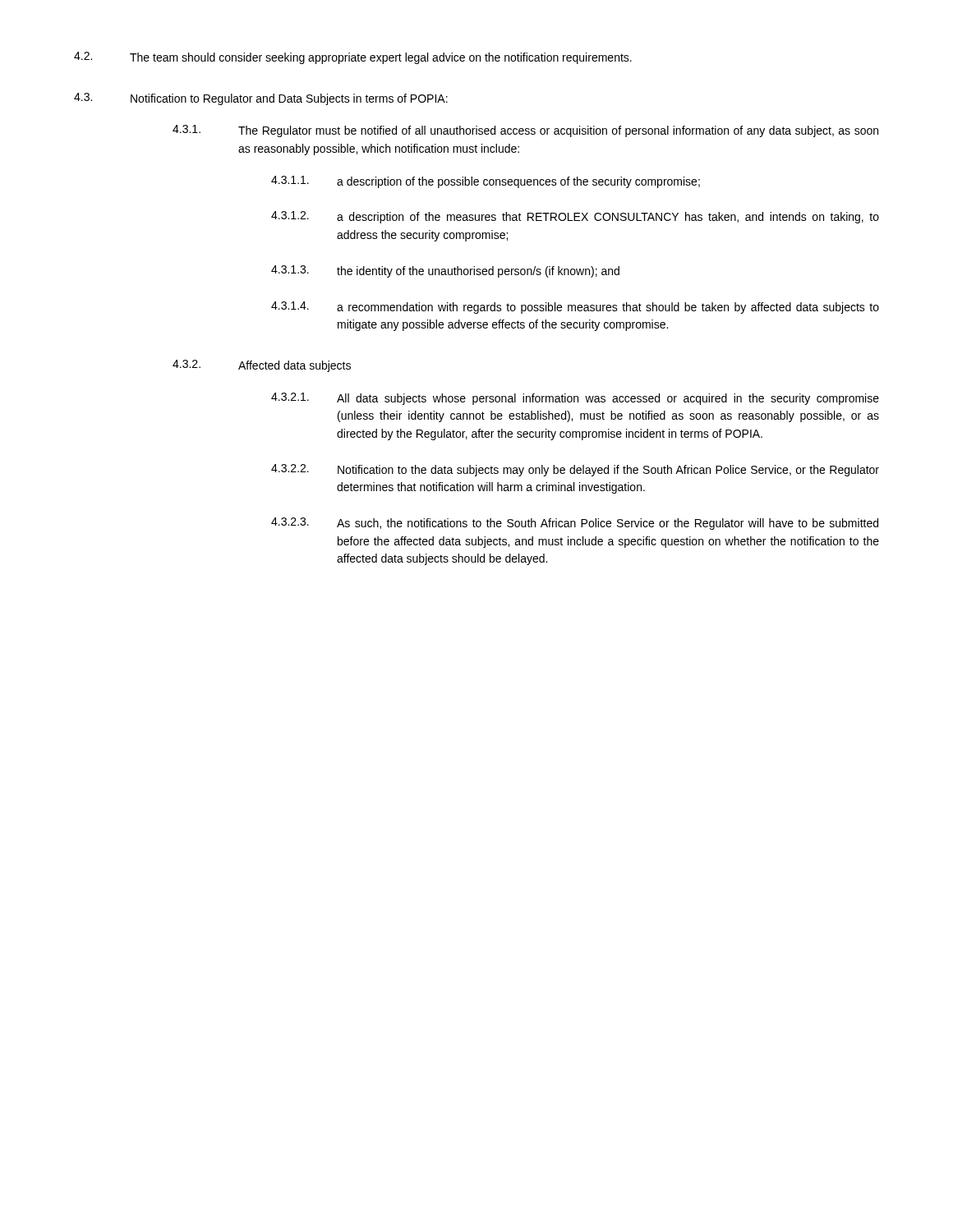953x1232 pixels.
Task: Locate the list item that says "4.2. The team should consider"
Action: coord(476,58)
